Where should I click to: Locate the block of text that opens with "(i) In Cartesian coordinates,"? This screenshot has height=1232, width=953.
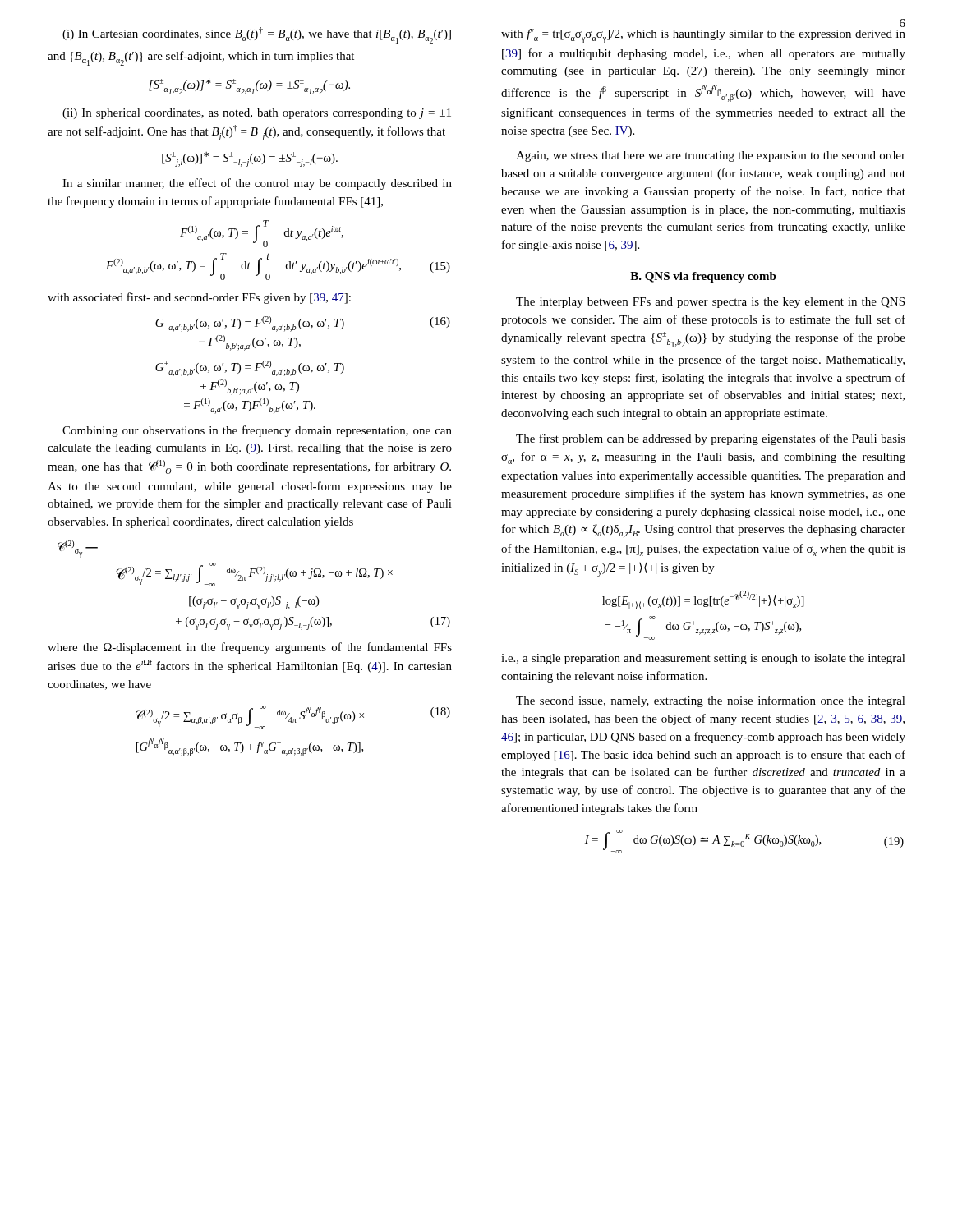pyautogui.click(x=250, y=47)
